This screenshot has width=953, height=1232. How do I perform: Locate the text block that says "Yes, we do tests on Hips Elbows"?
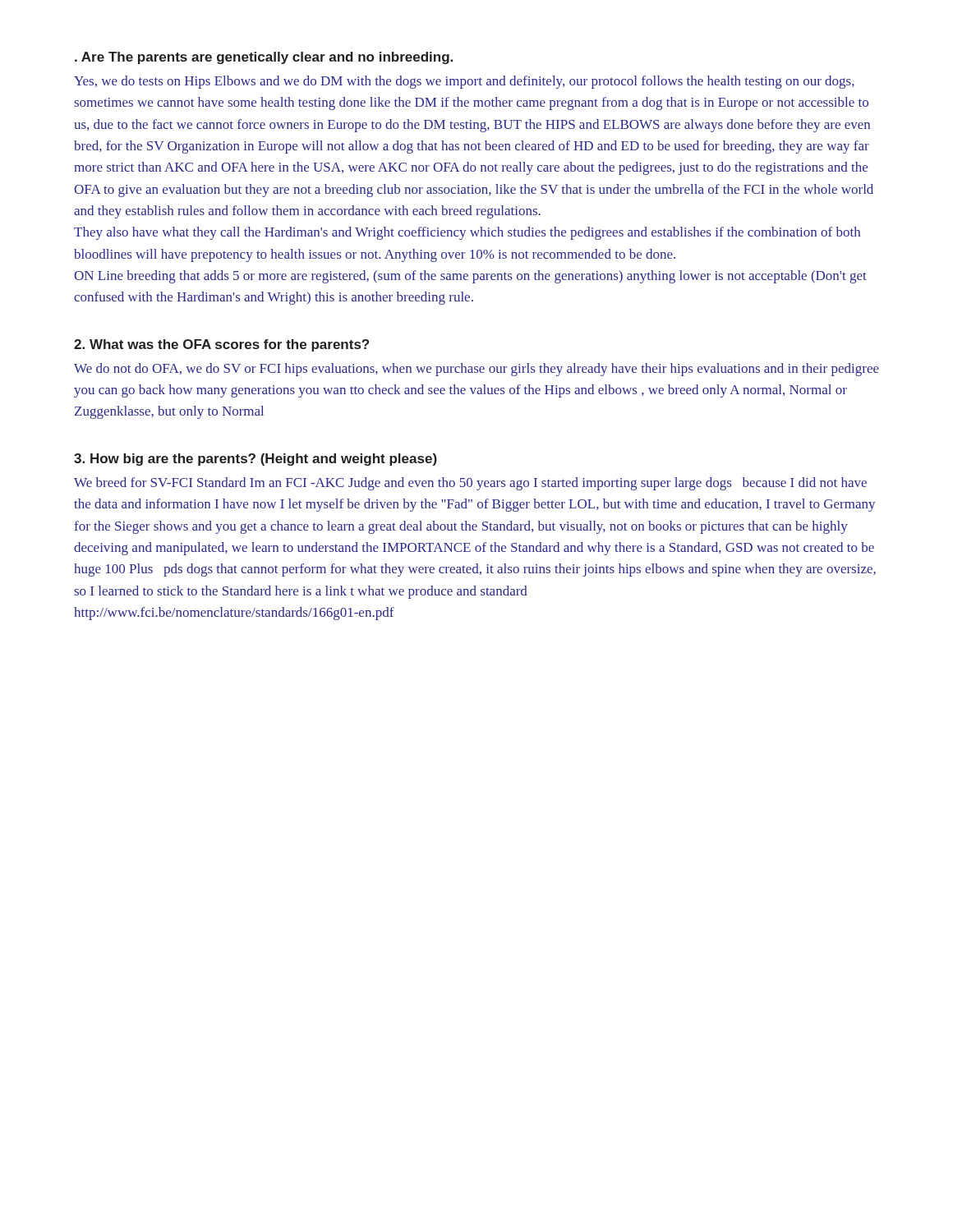coord(474,146)
